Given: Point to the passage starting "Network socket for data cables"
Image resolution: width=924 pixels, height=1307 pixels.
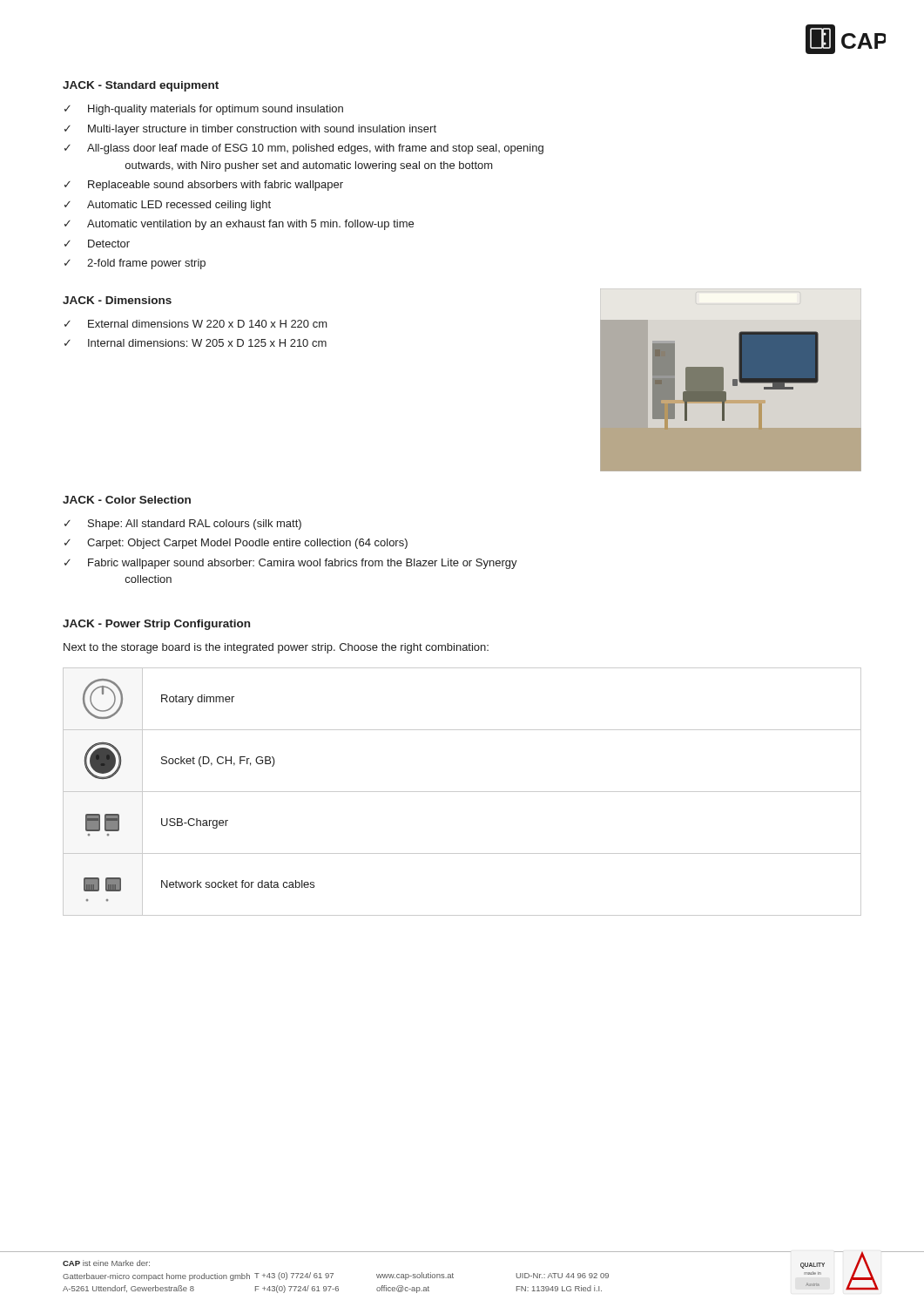Looking at the screenshot, I should (x=238, y=884).
